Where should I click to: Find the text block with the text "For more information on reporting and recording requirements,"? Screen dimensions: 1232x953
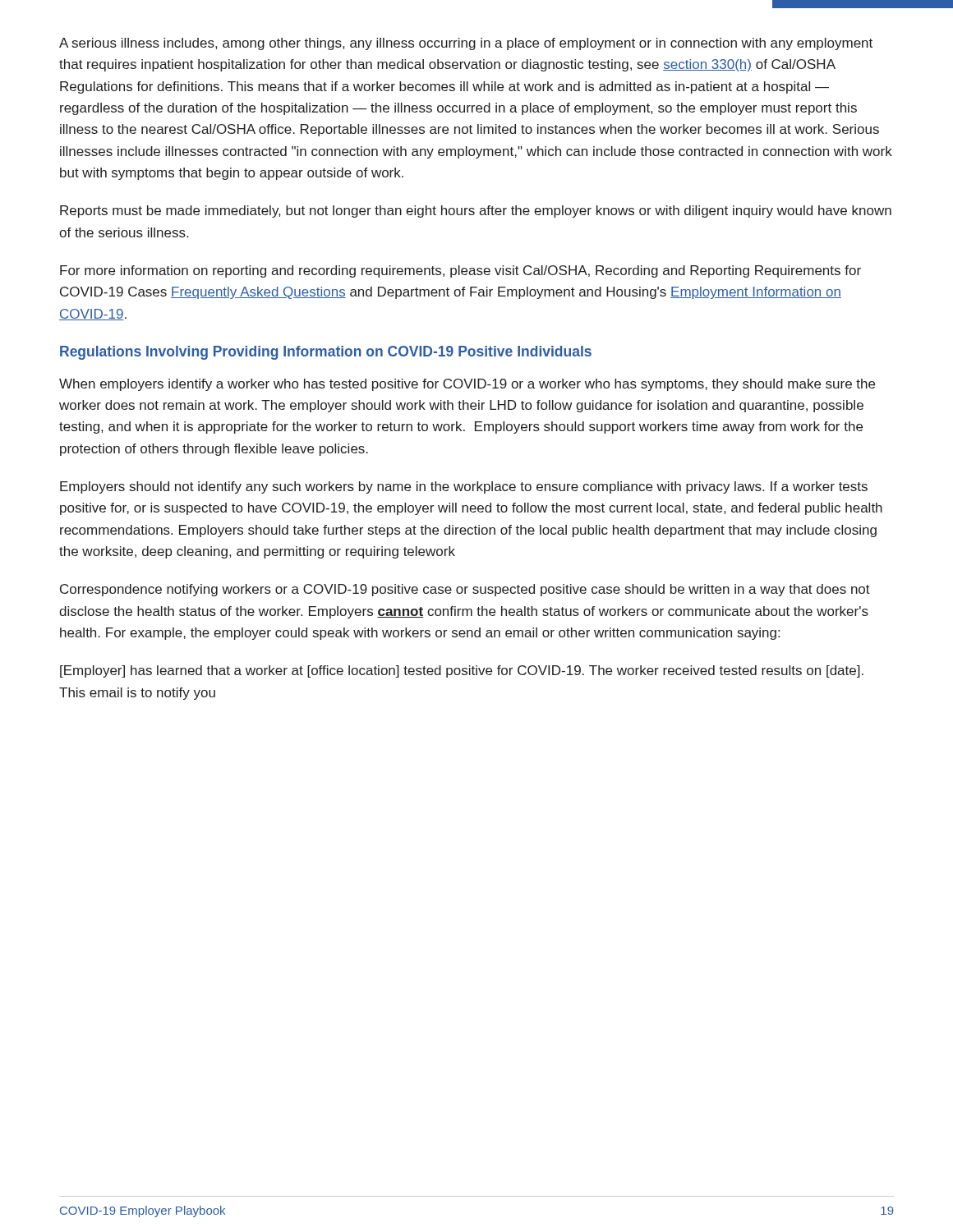tap(460, 292)
